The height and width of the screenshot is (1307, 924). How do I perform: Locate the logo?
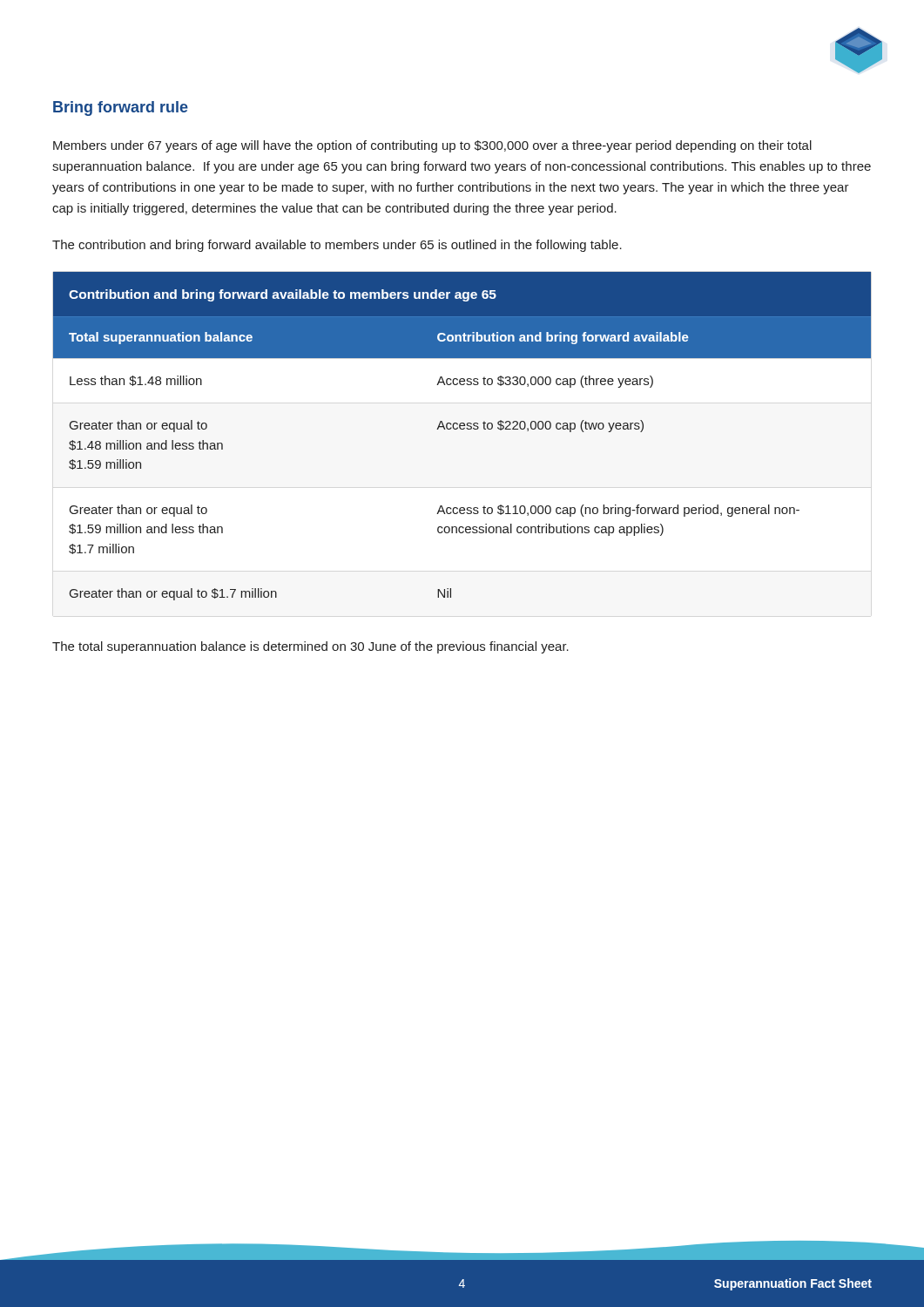click(859, 51)
